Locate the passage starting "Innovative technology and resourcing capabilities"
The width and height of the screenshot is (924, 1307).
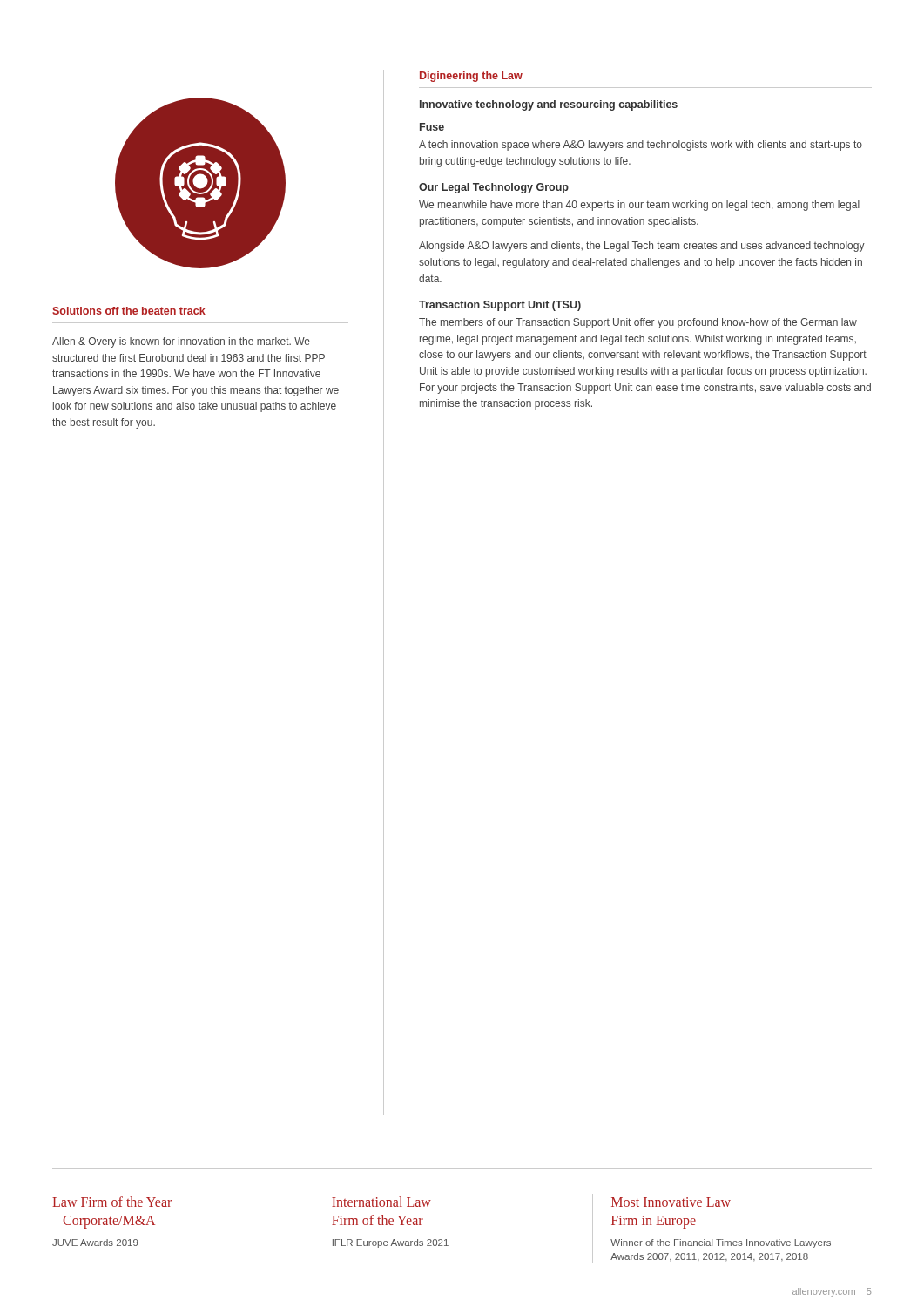pos(548,105)
